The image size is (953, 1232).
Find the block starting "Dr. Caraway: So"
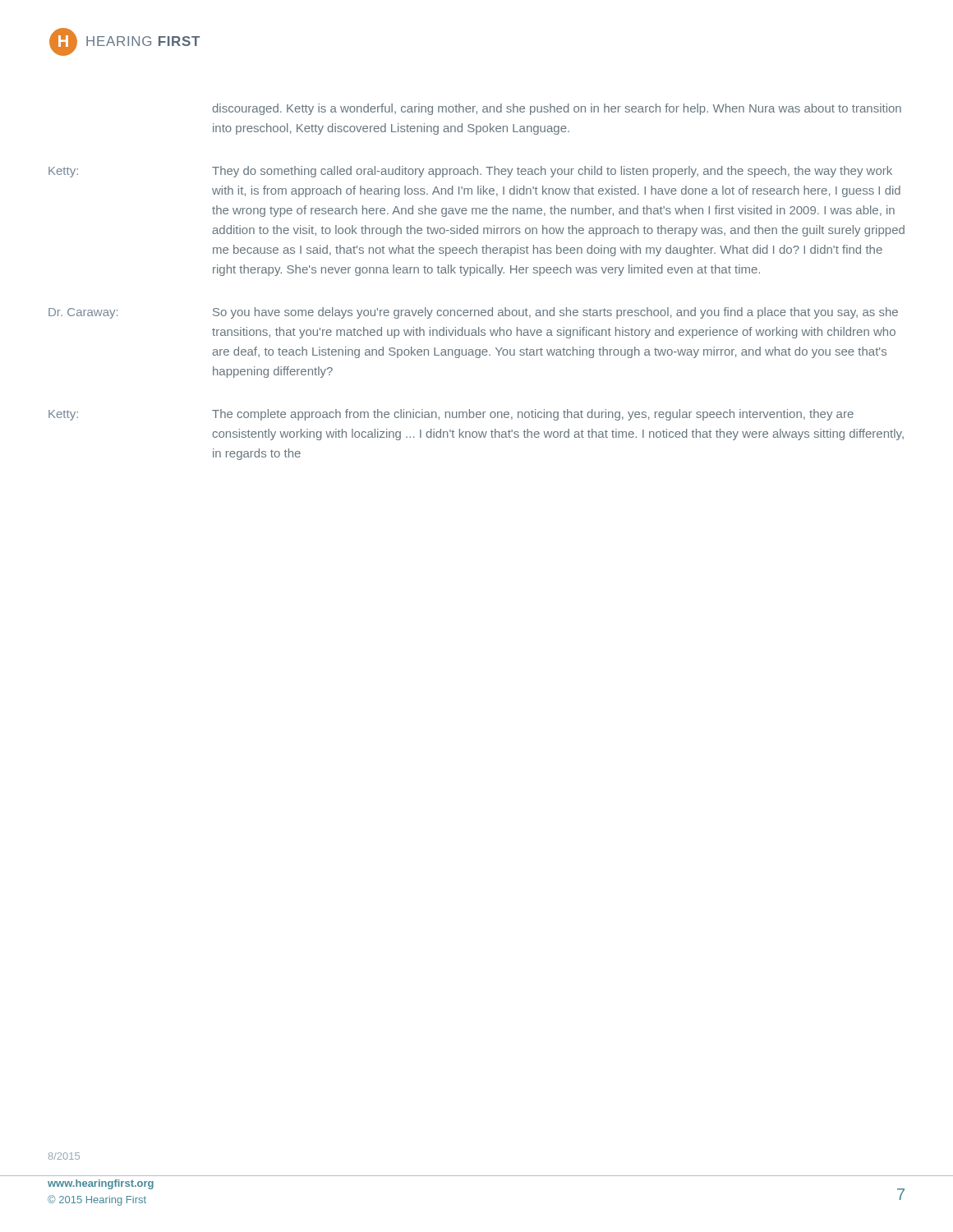click(476, 342)
